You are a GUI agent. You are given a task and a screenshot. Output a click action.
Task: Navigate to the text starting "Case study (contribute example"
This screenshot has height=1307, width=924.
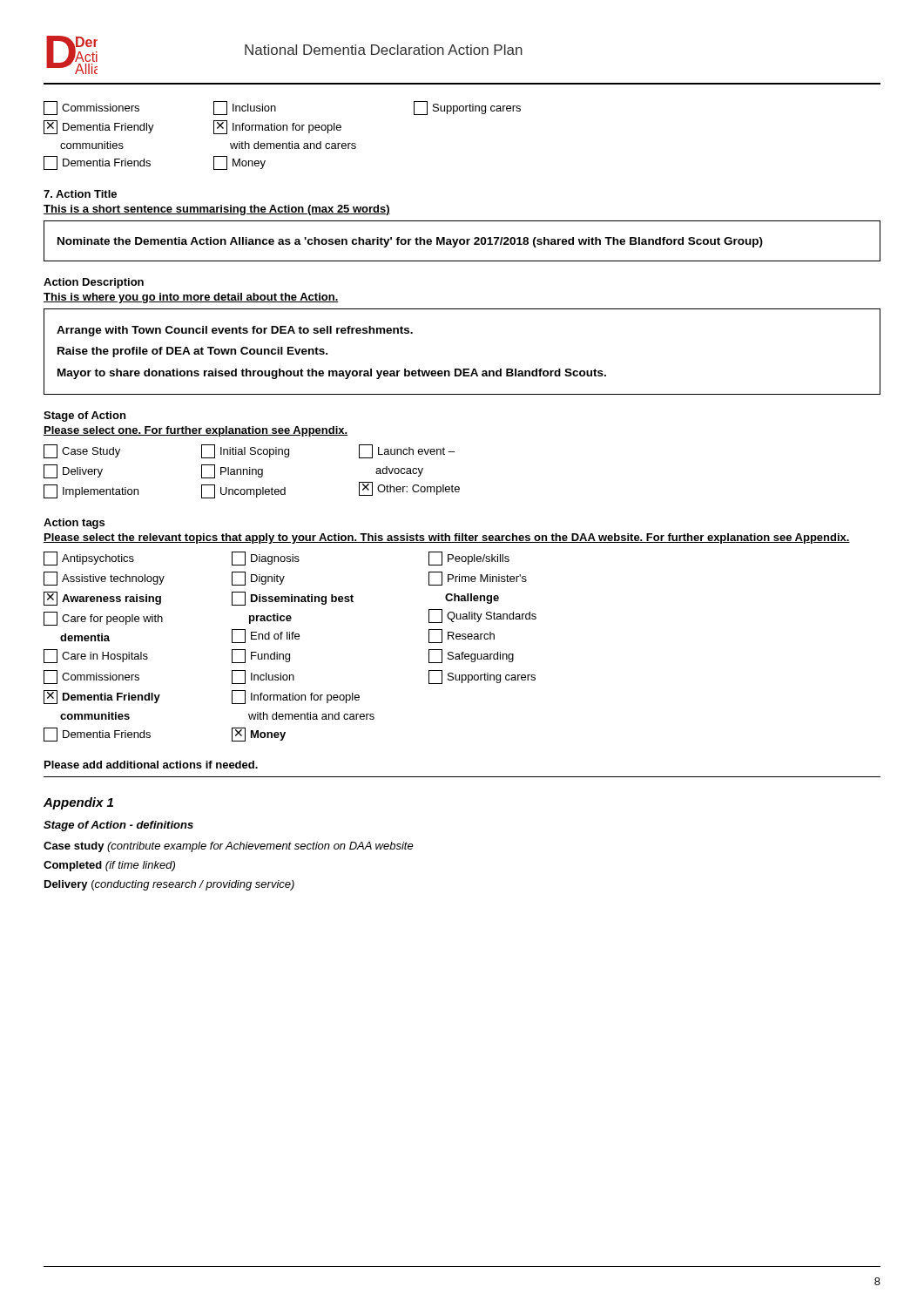click(x=229, y=847)
